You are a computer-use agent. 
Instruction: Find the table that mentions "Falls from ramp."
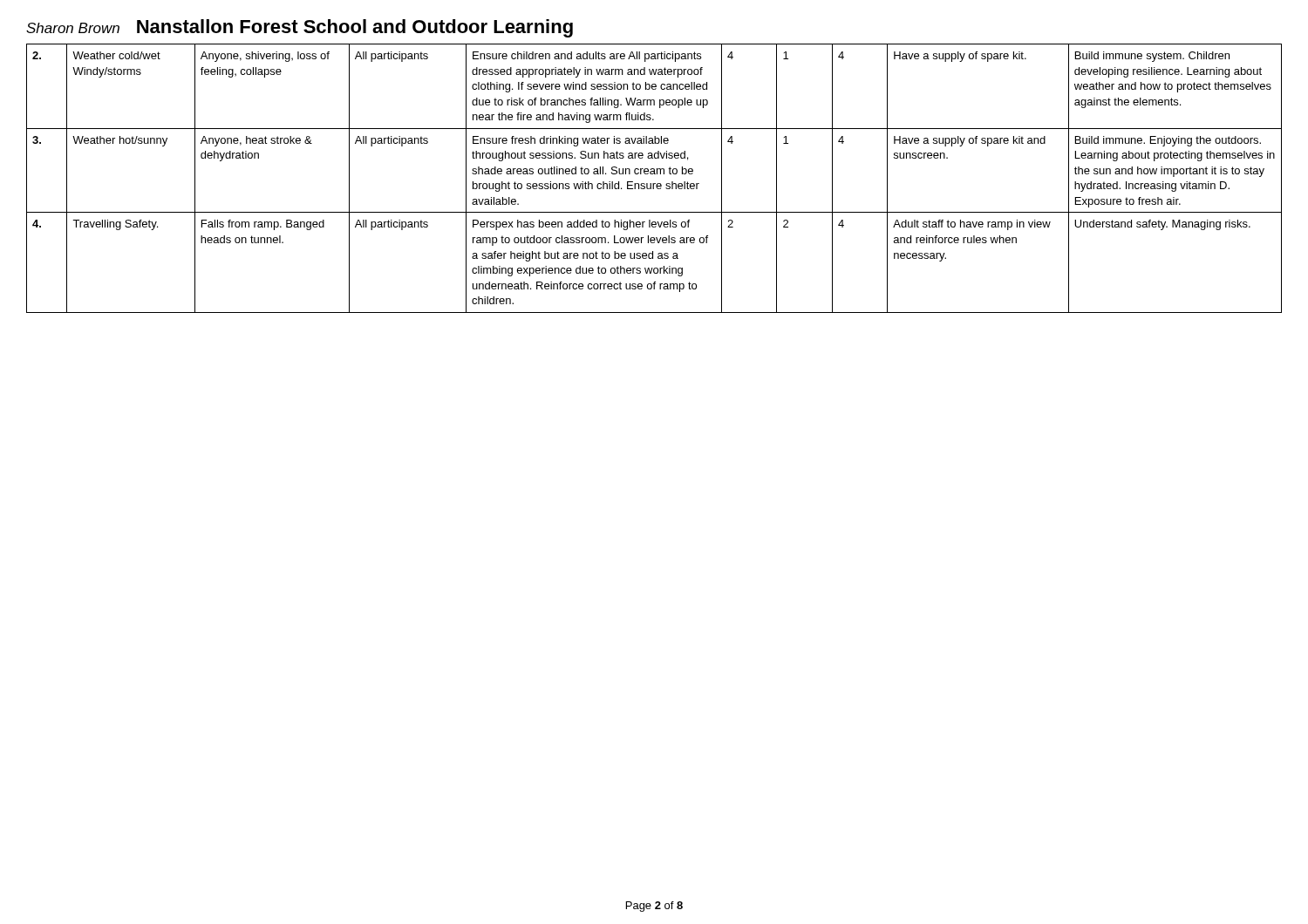click(654, 178)
